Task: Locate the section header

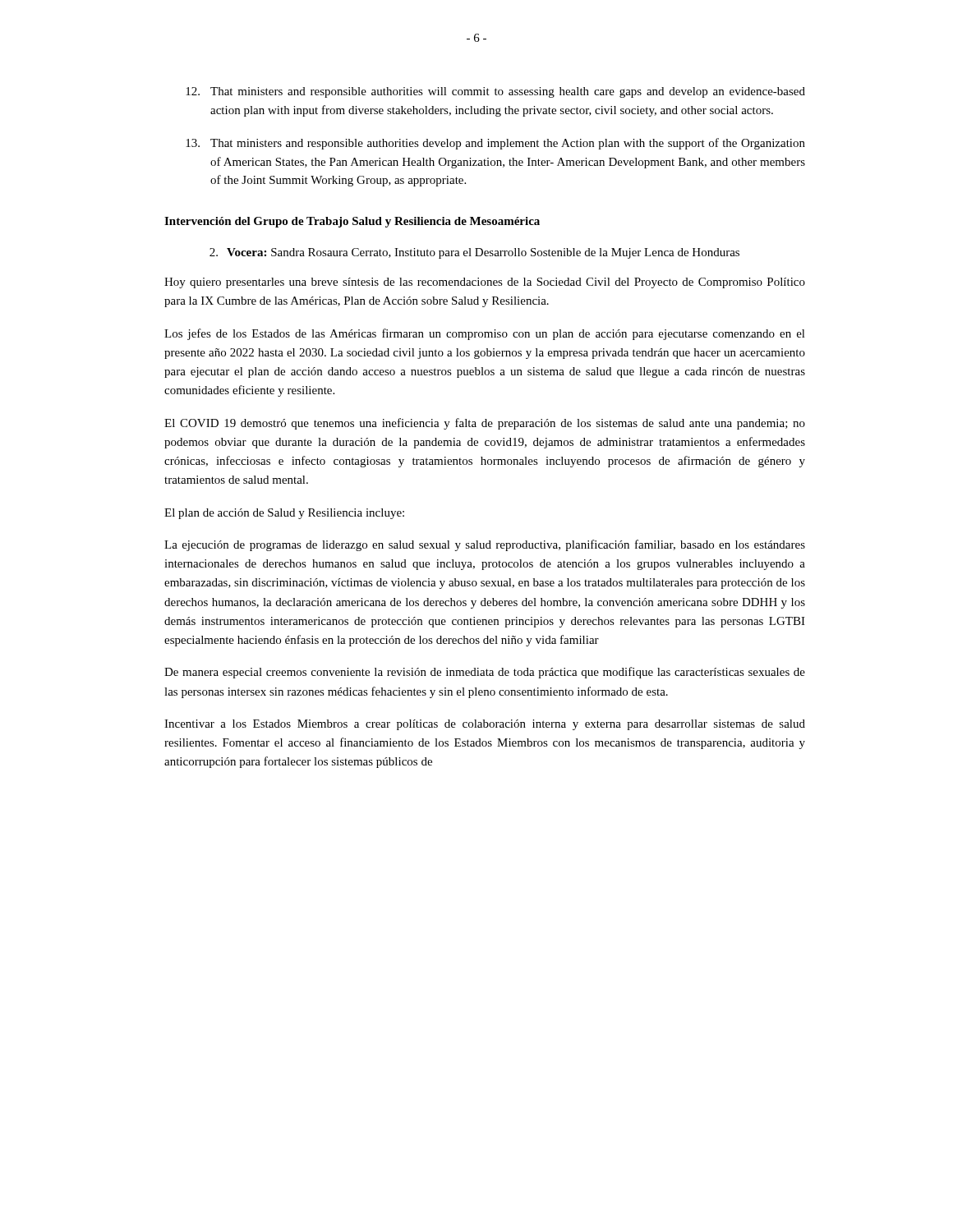Action: tap(352, 221)
